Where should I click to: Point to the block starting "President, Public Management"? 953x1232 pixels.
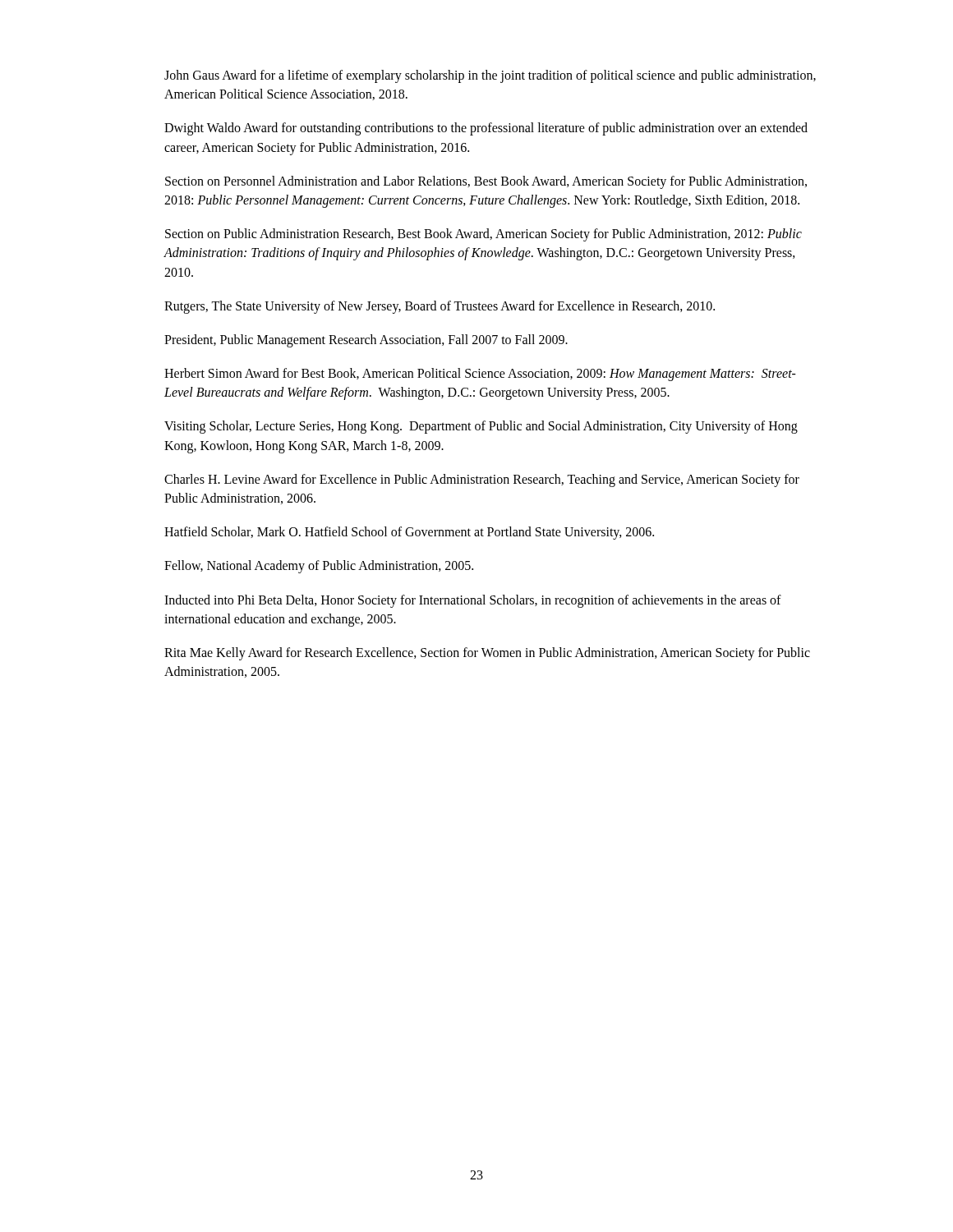click(366, 339)
